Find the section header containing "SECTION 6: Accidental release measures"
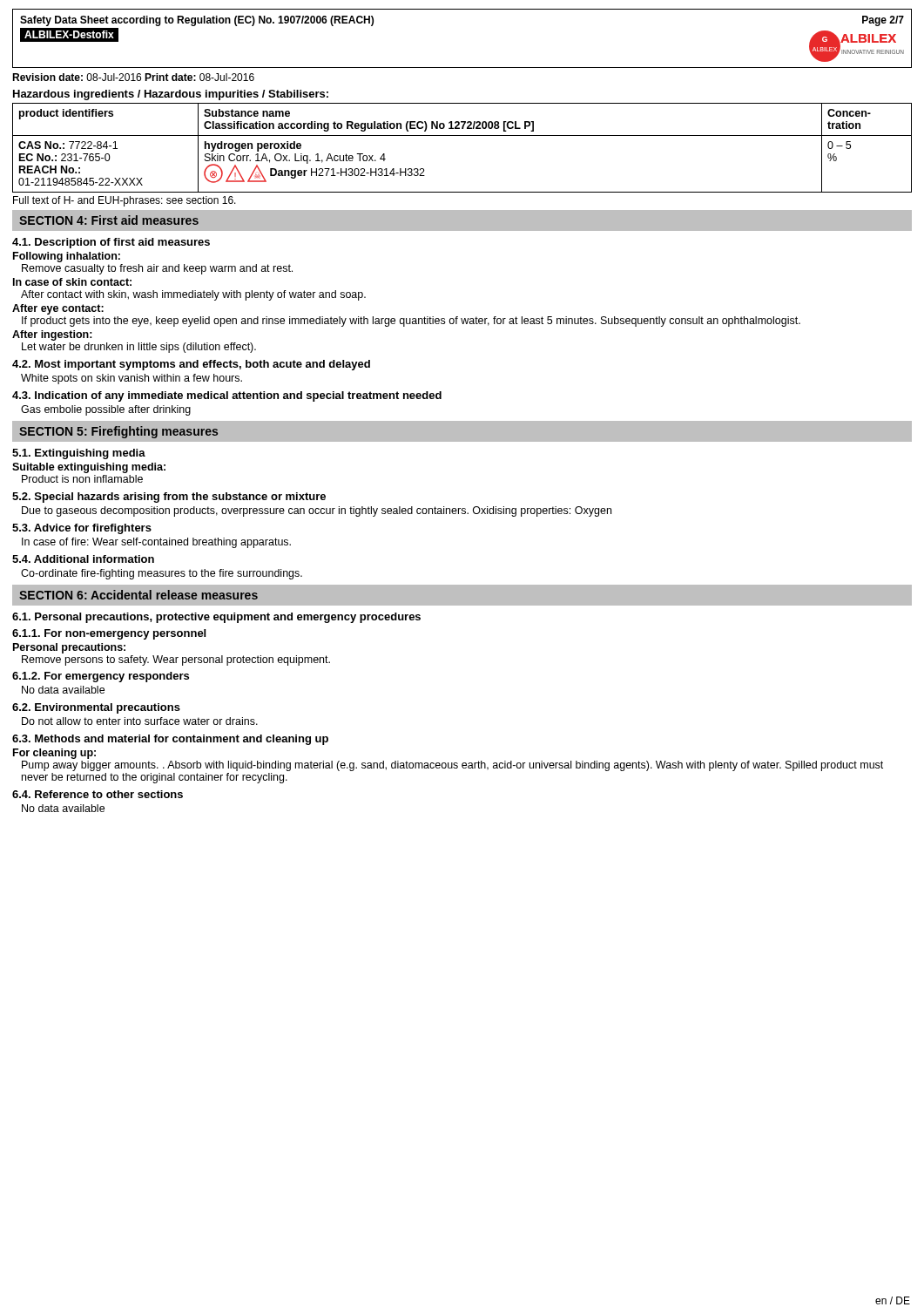Viewport: 924px width, 1307px height. coord(139,595)
